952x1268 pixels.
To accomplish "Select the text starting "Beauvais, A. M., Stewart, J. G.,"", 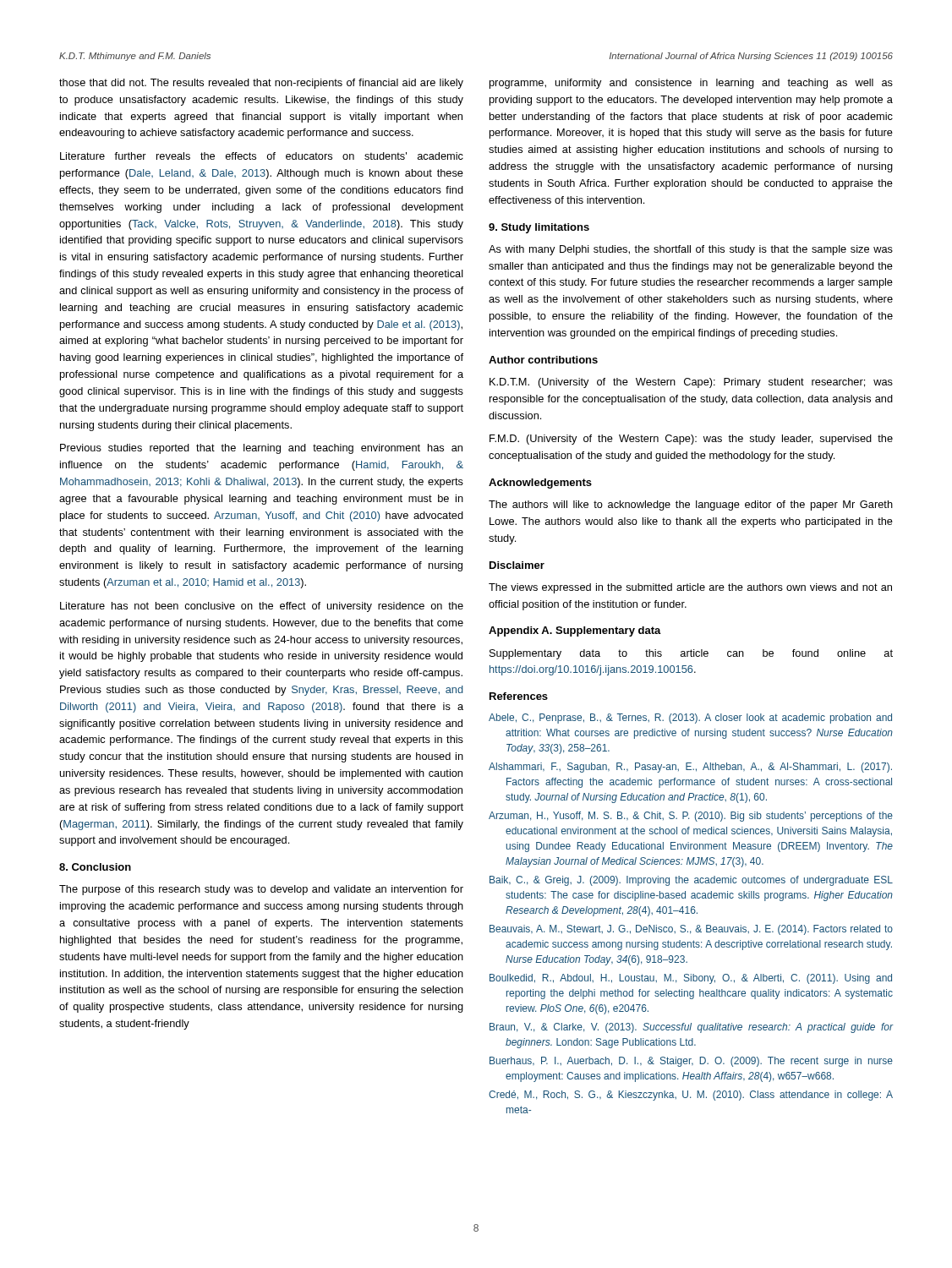I will [x=691, y=945].
